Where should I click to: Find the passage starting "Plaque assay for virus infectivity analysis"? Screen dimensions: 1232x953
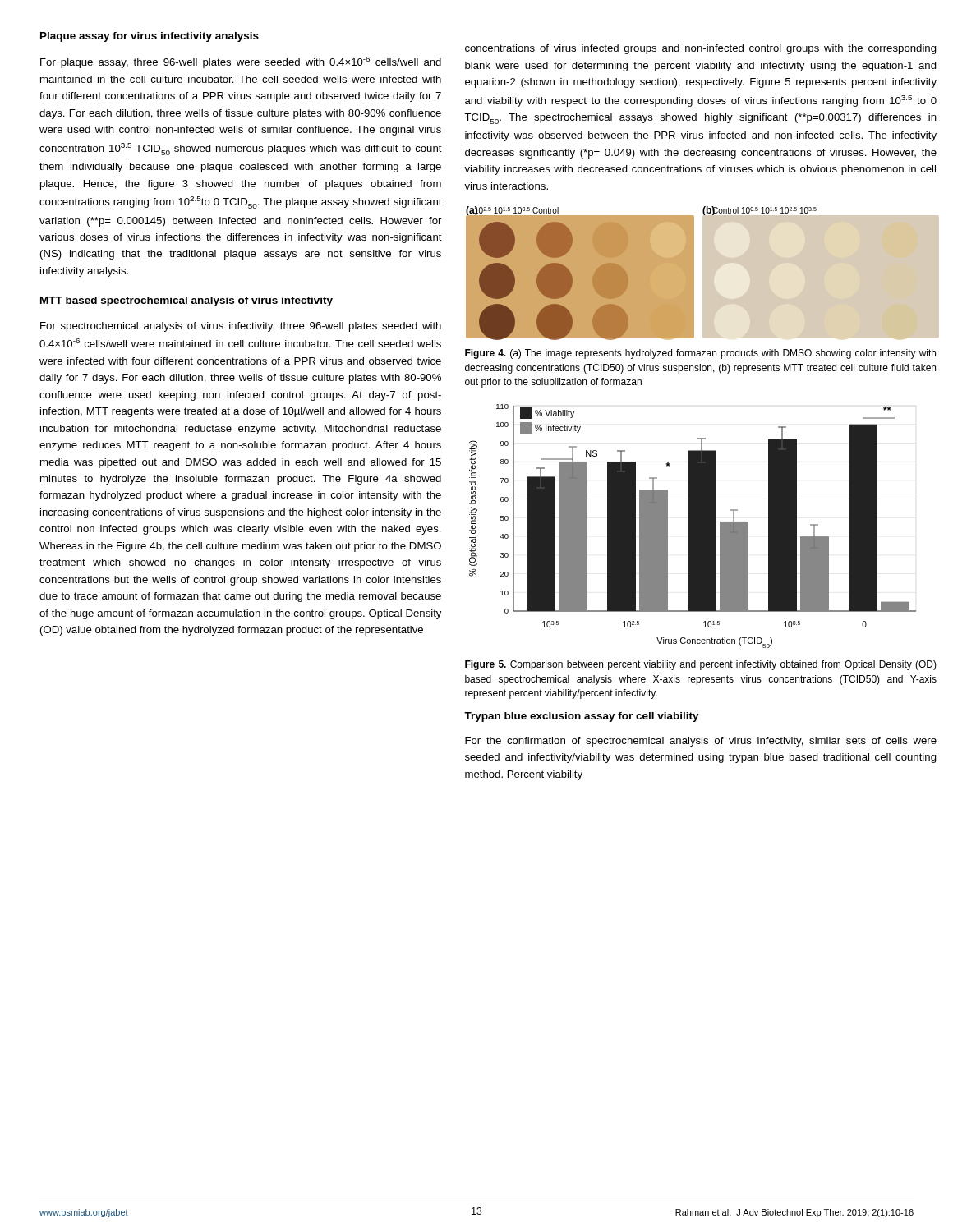240,36
